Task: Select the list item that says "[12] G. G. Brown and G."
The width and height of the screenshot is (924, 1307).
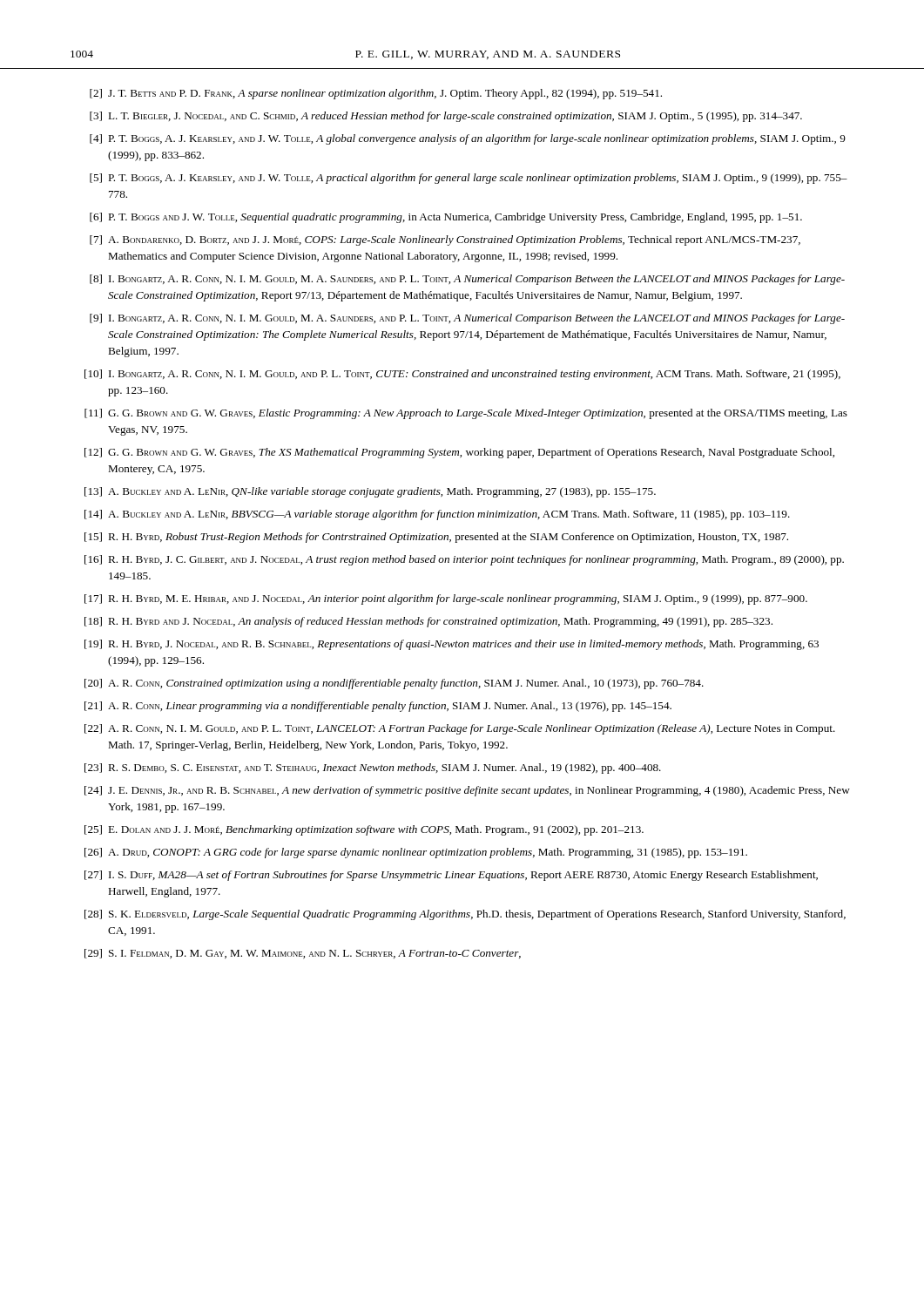Action: [x=462, y=460]
